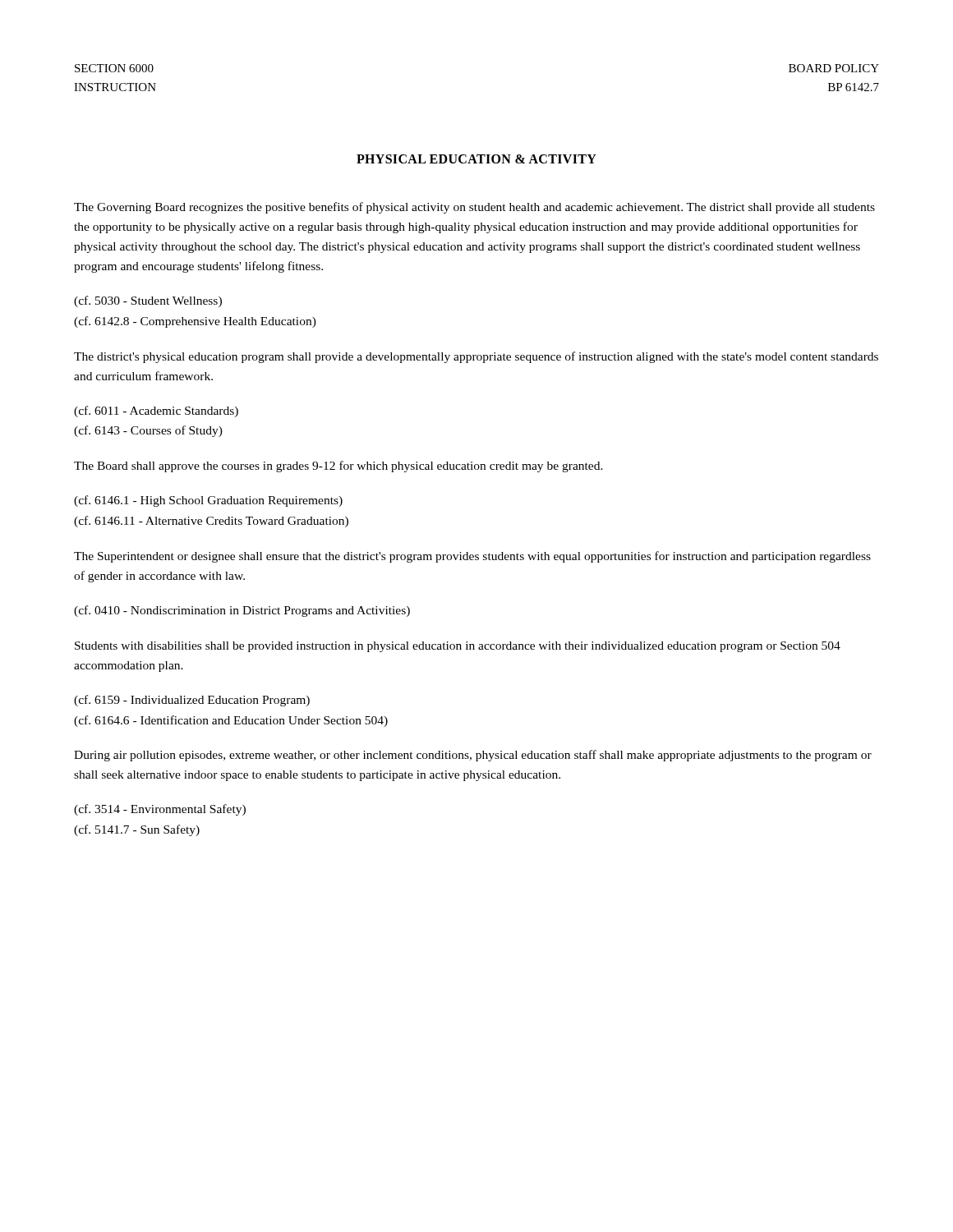Image resolution: width=953 pixels, height=1232 pixels.
Task: Find the passage starting "The district's physical education program shall"
Action: tap(476, 366)
